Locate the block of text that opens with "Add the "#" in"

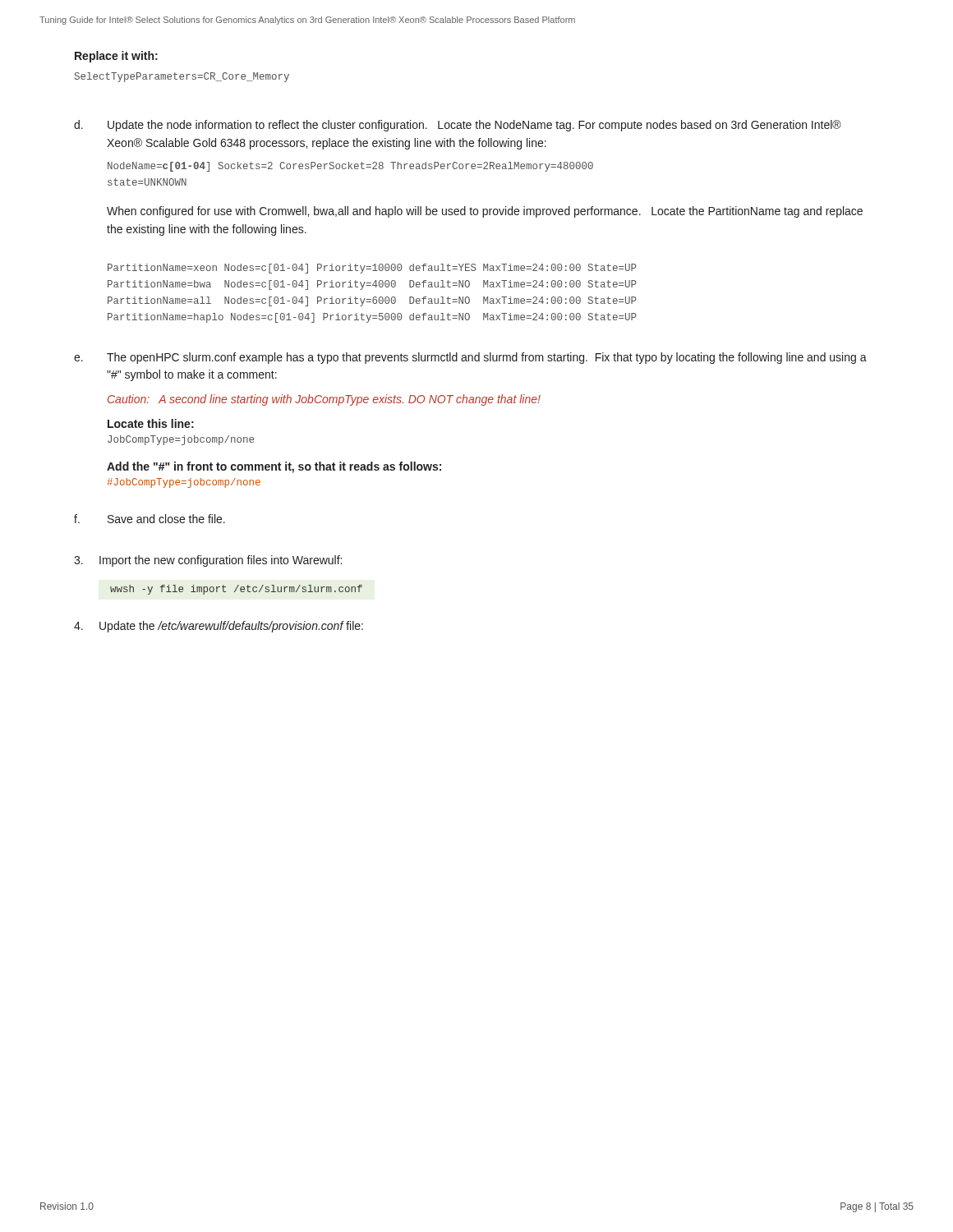pos(275,467)
